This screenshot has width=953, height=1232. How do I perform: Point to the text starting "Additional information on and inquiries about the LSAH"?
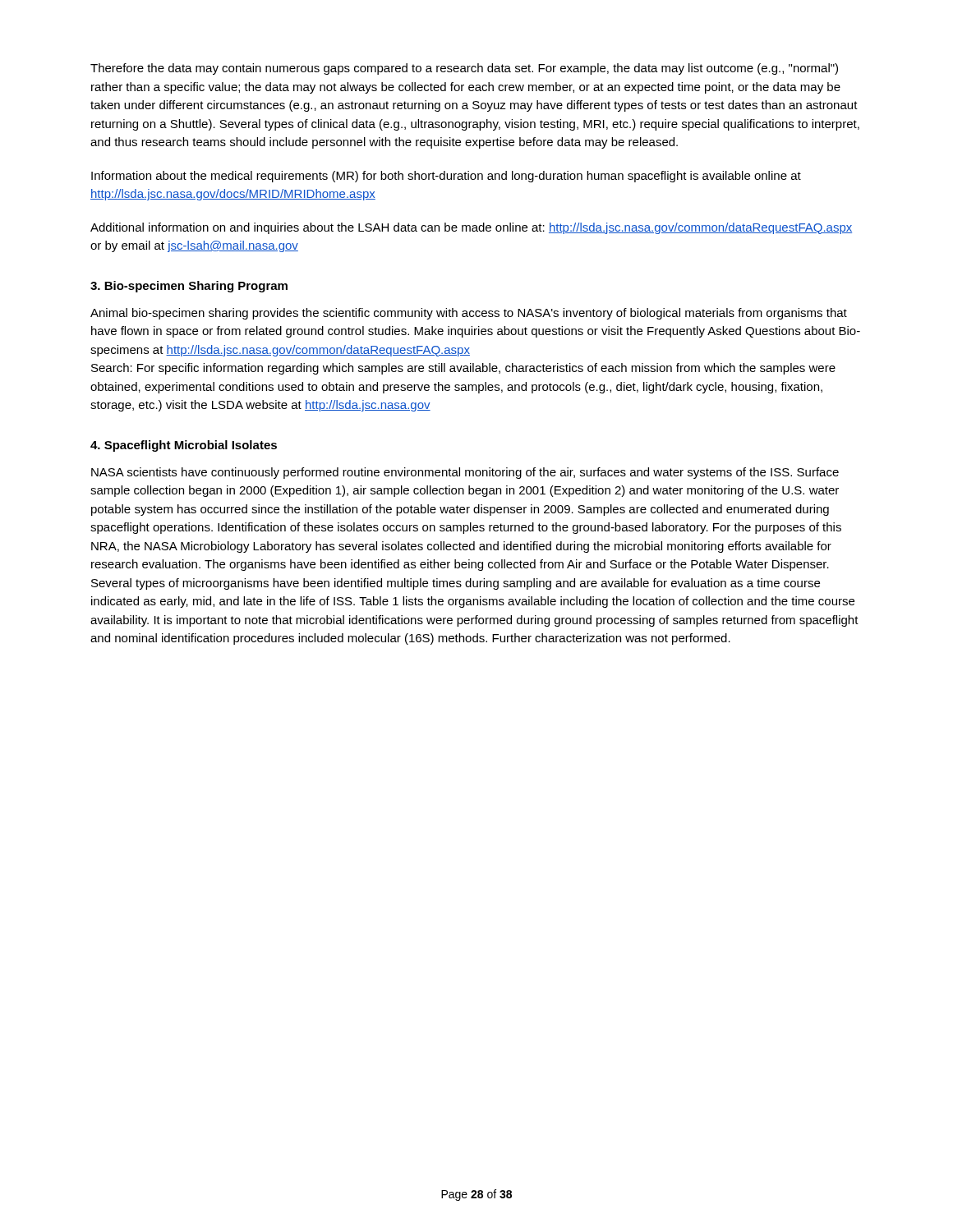471,236
